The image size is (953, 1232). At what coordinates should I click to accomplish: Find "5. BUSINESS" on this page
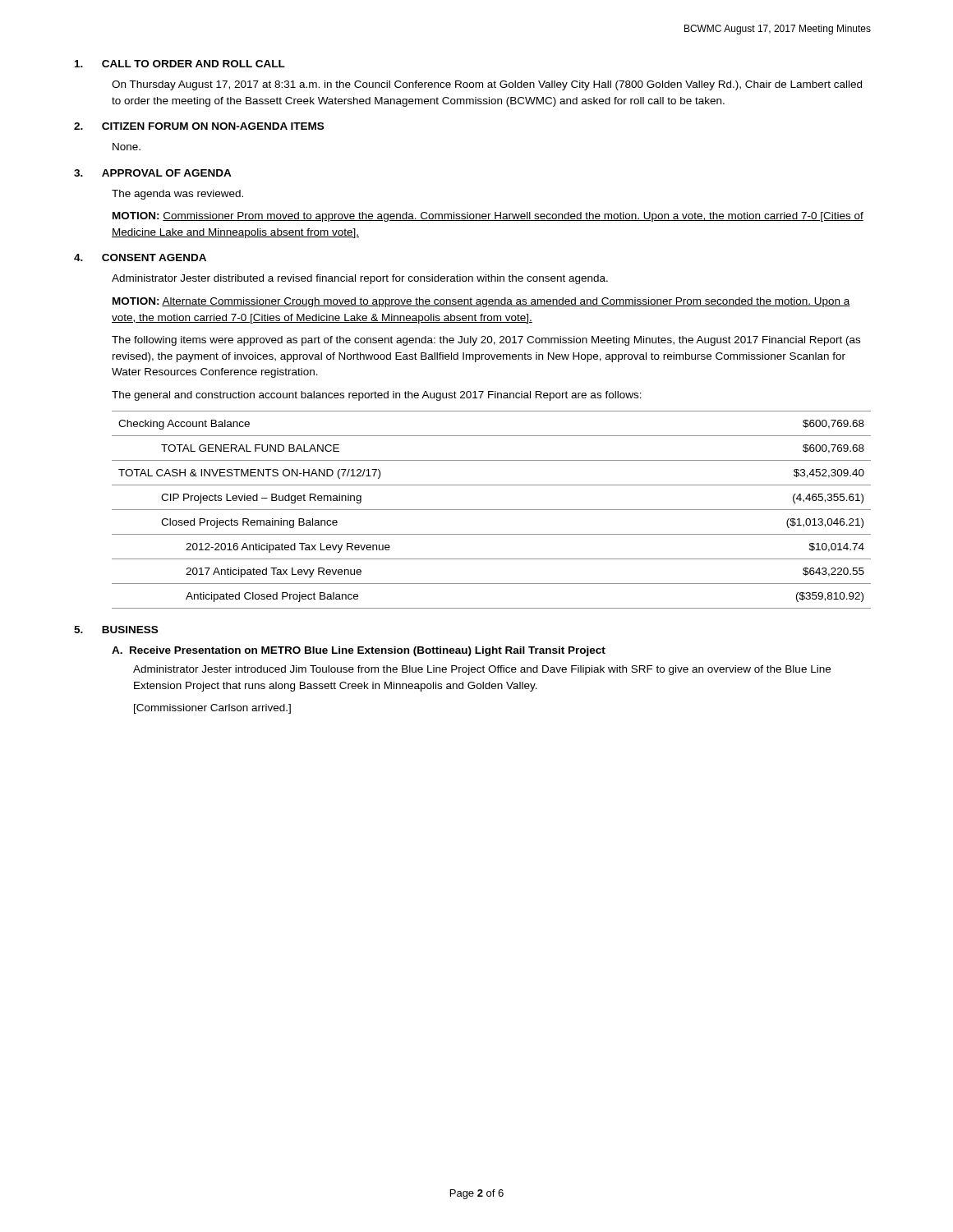coord(116,630)
